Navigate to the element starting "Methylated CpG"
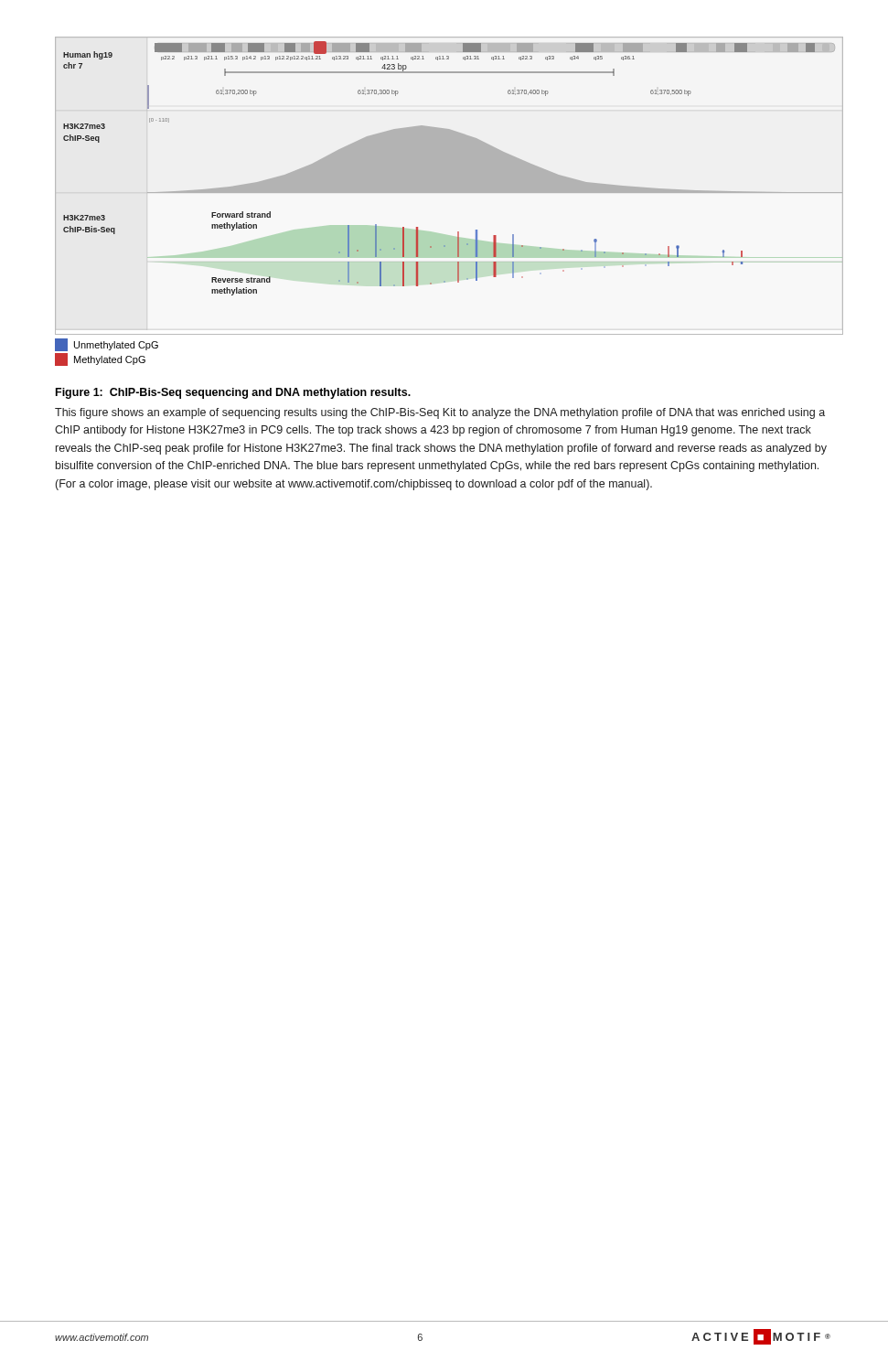 [100, 359]
